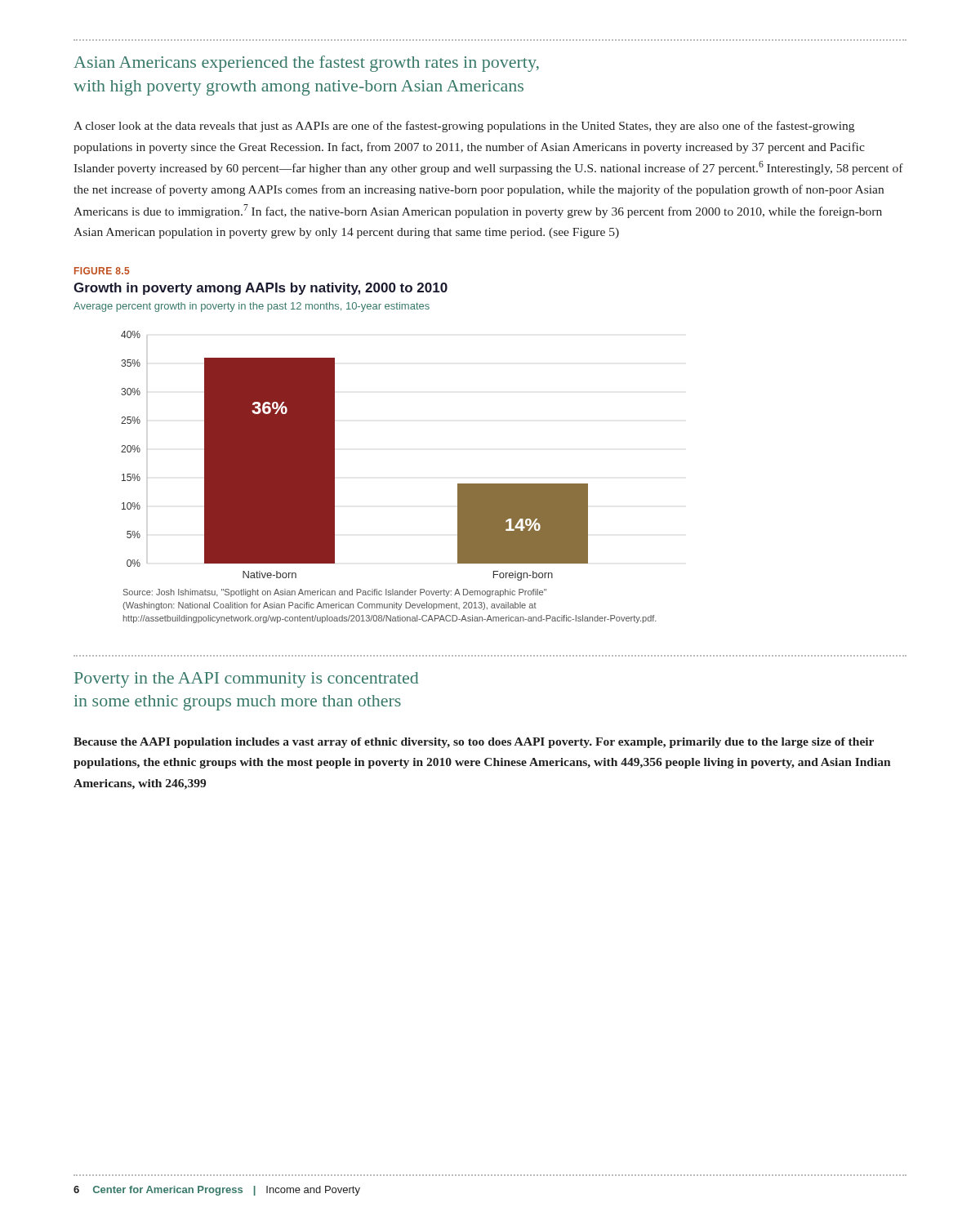
Task: Find the block on this page that starts "A closer look at the data"
Action: pyautogui.click(x=490, y=179)
